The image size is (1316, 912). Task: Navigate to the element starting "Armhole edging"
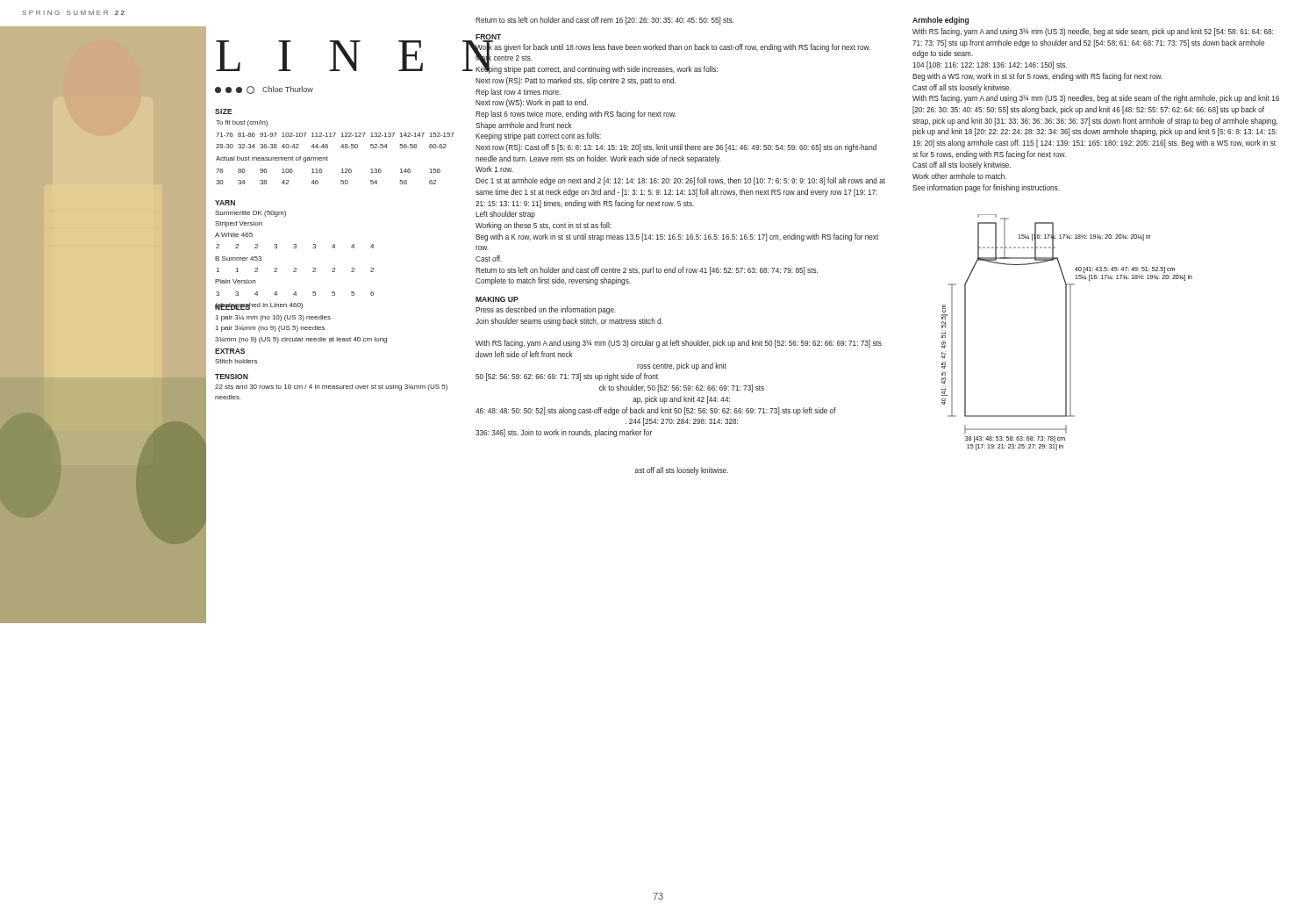[x=941, y=20]
